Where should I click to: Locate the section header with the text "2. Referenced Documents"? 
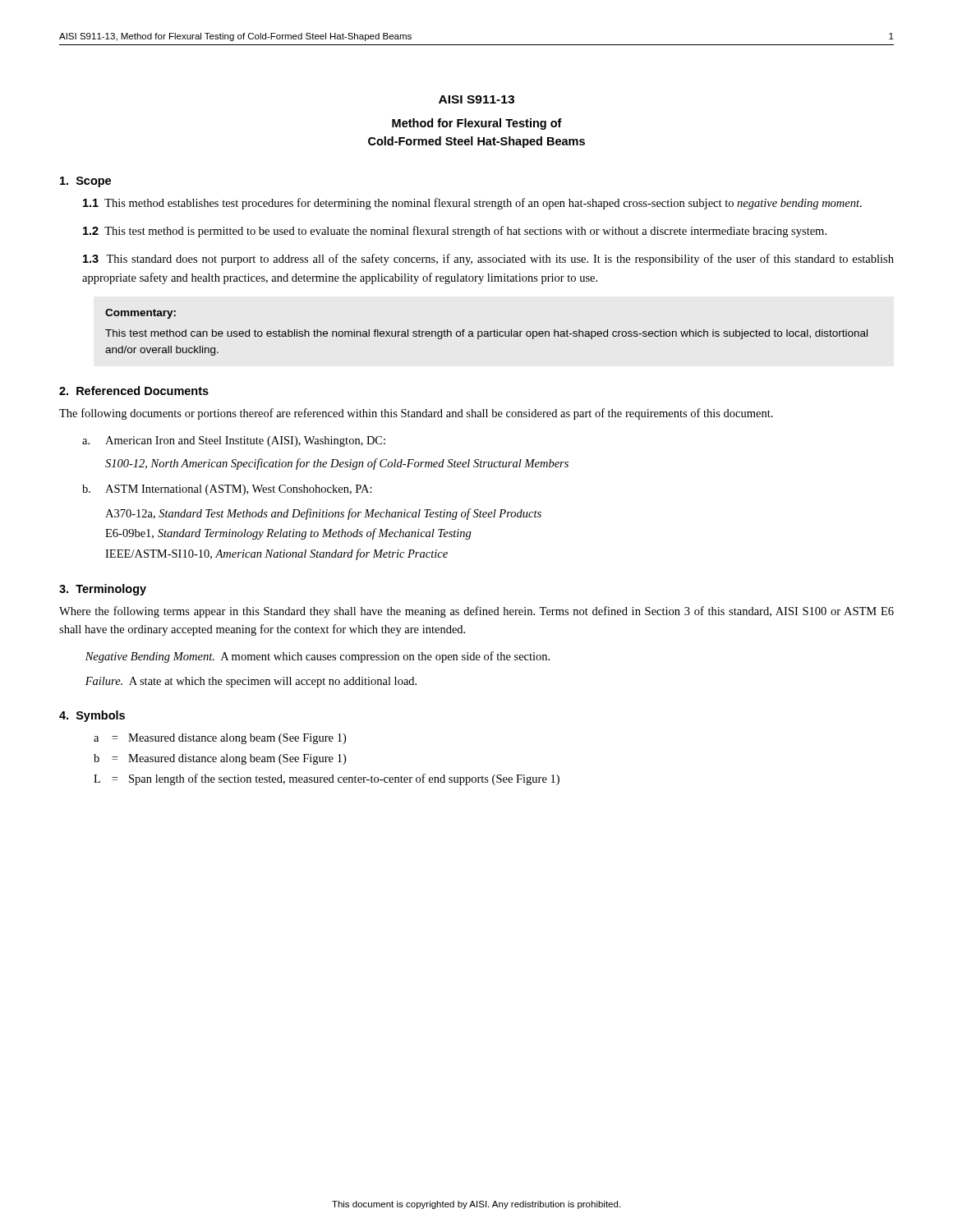coord(134,391)
